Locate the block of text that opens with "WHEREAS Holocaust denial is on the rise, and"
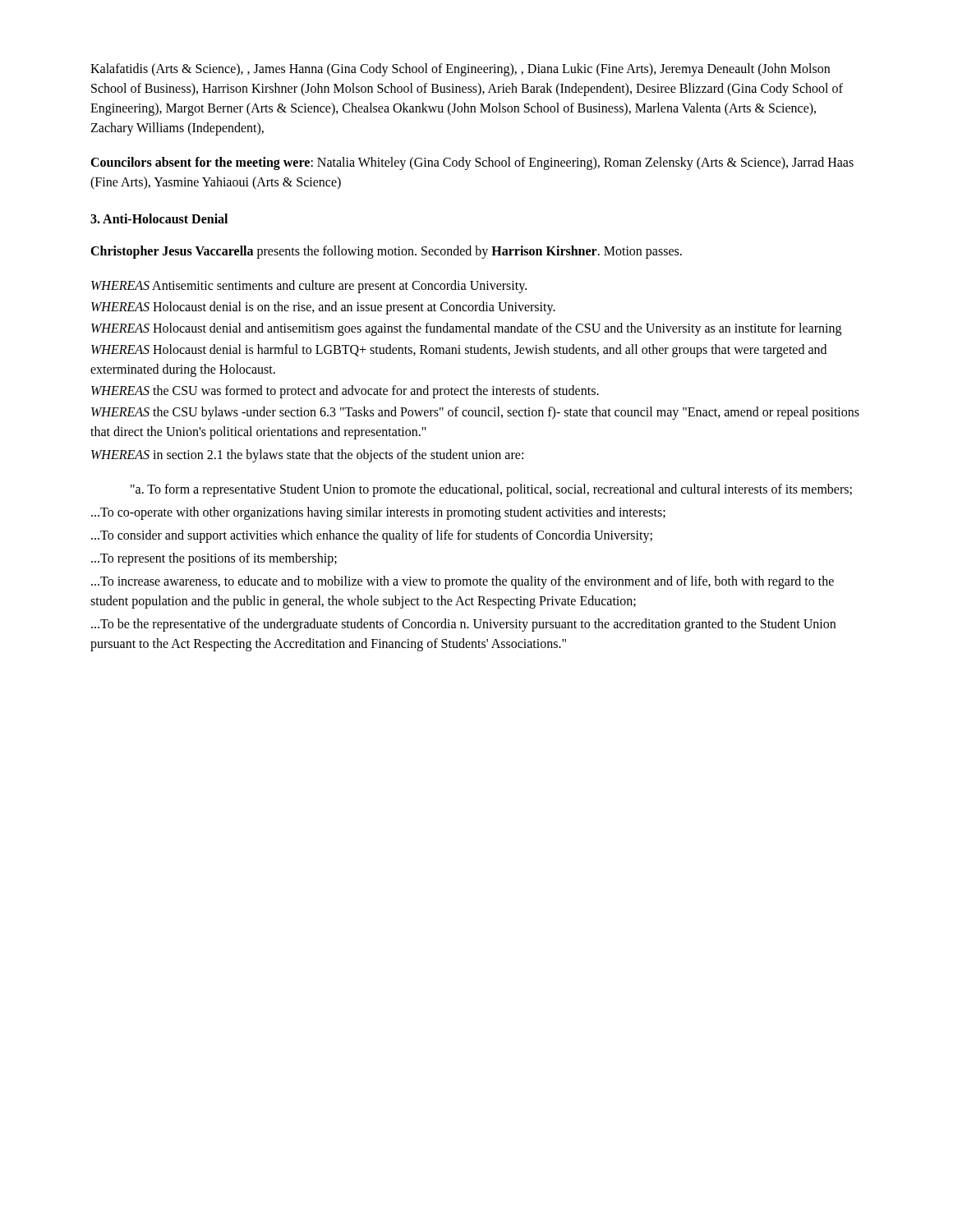The image size is (953, 1232). (x=476, y=307)
